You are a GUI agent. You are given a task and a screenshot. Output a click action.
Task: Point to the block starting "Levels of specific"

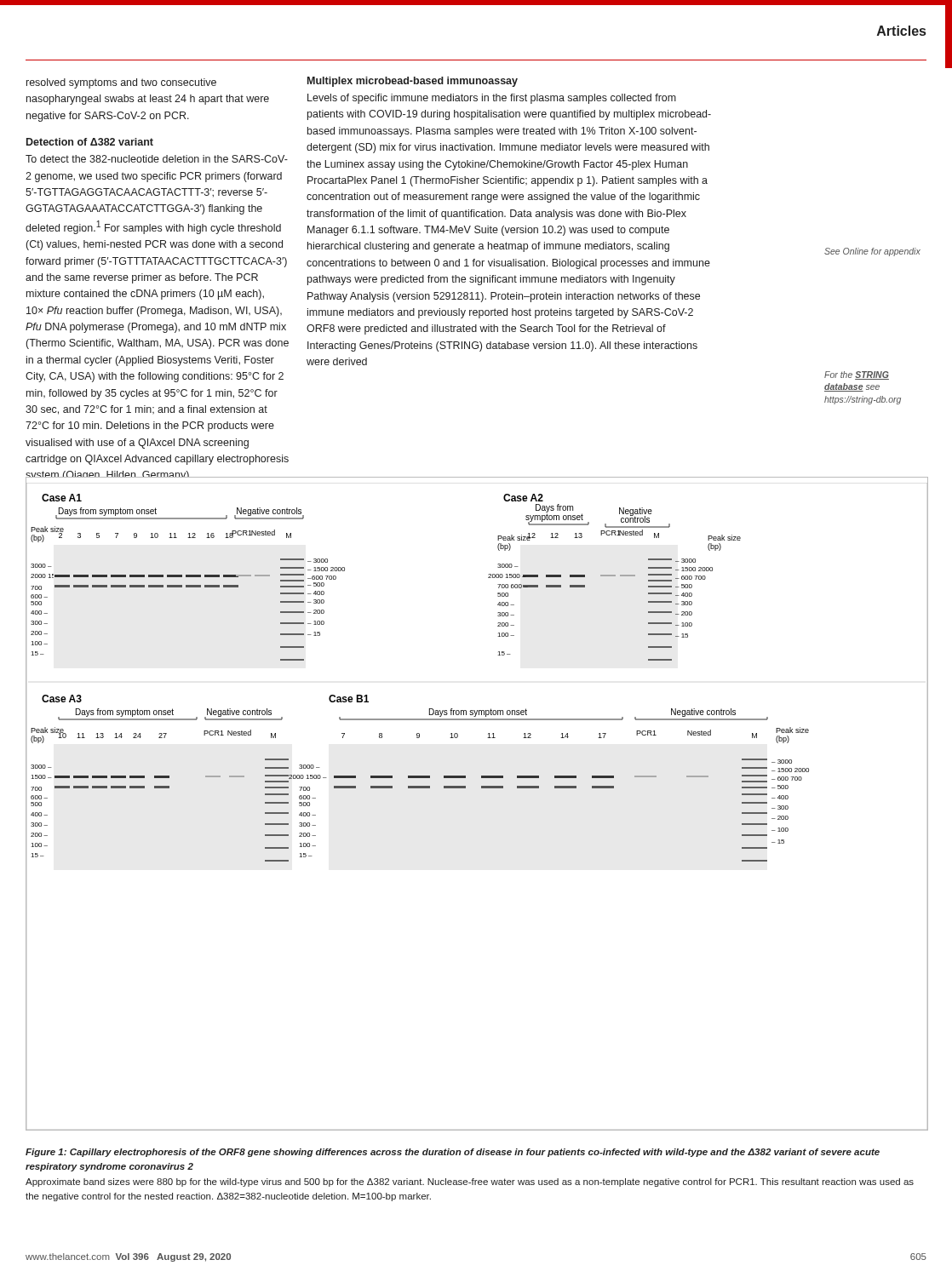click(x=509, y=230)
